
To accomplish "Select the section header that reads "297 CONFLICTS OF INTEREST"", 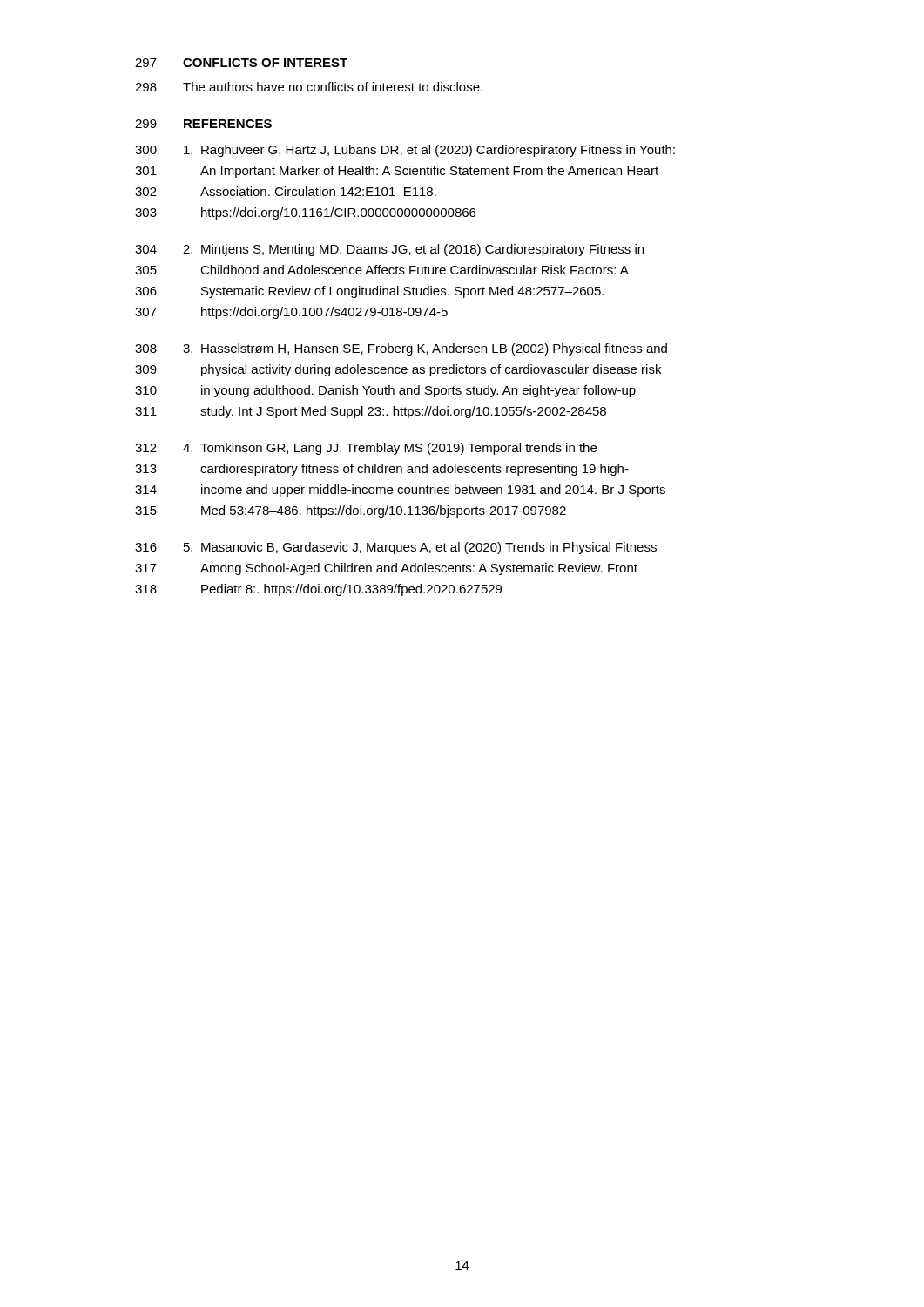I will (x=241, y=63).
